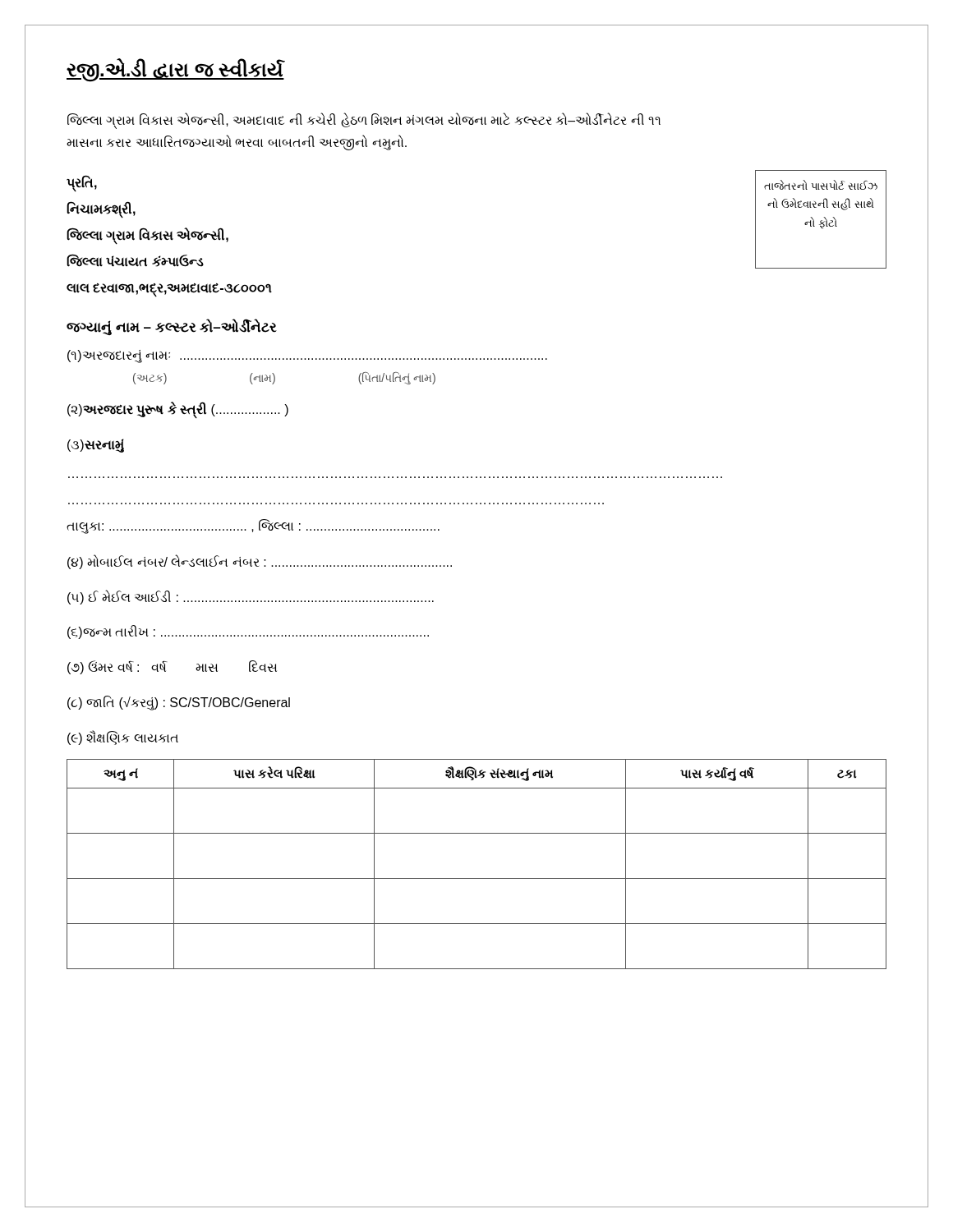The width and height of the screenshot is (953, 1232).
Task: Point to the region starting "તાજેતરનો પાસપોર્ટ સાઈઝ"
Action: (821, 204)
